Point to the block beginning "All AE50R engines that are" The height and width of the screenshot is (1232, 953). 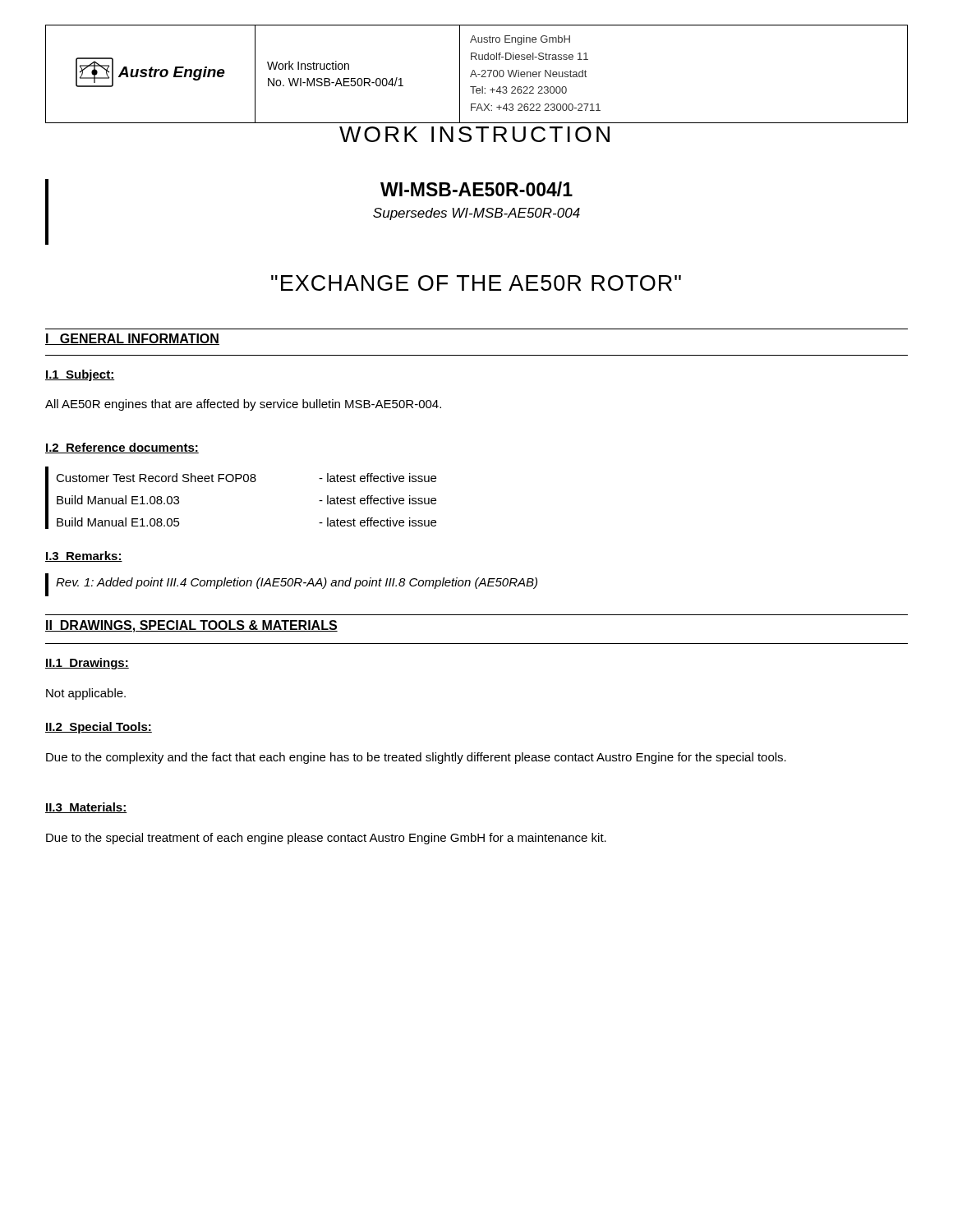pos(244,404)
